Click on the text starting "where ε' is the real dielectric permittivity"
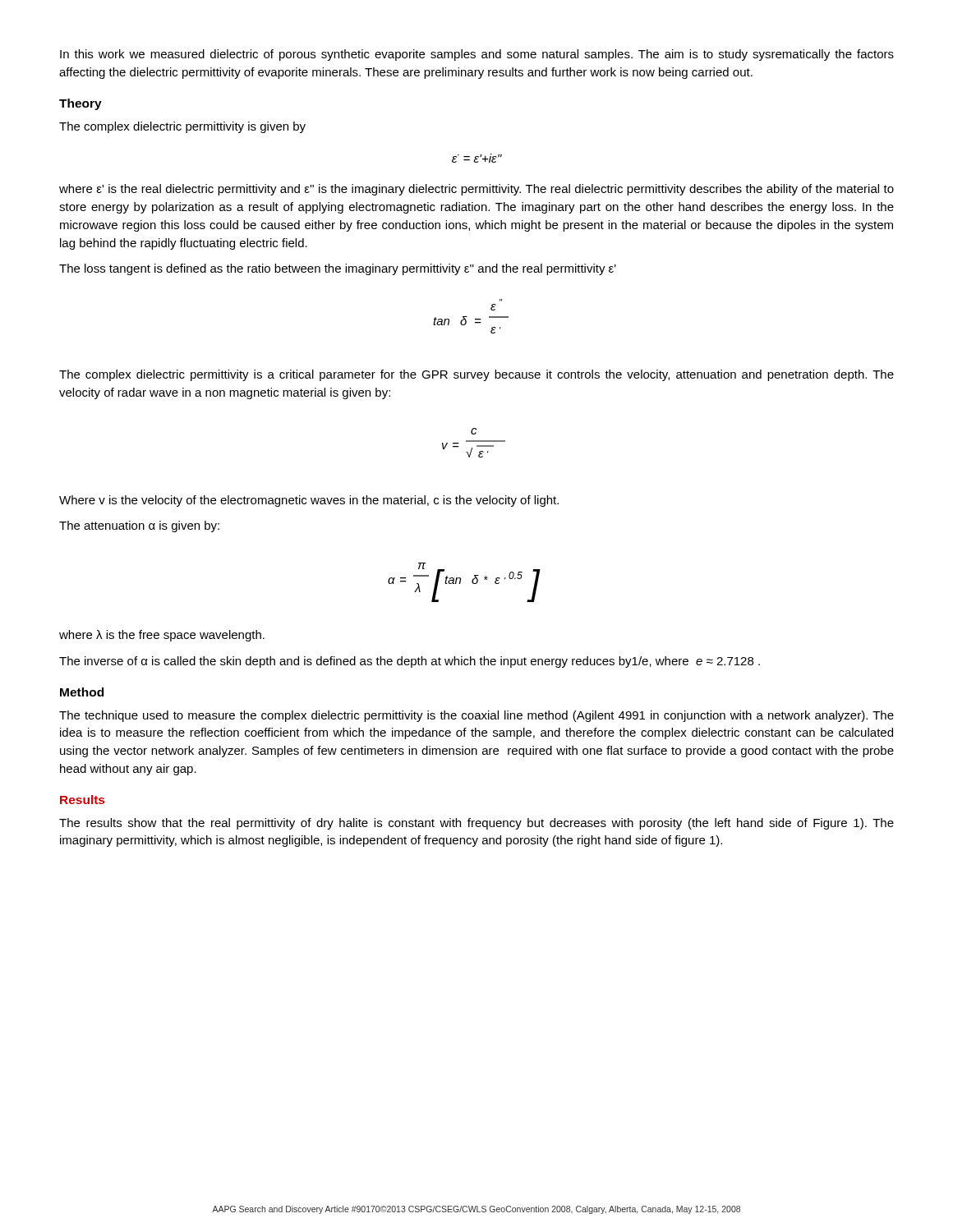Viewport: 953px width, 1232px height. coord(476,215)
